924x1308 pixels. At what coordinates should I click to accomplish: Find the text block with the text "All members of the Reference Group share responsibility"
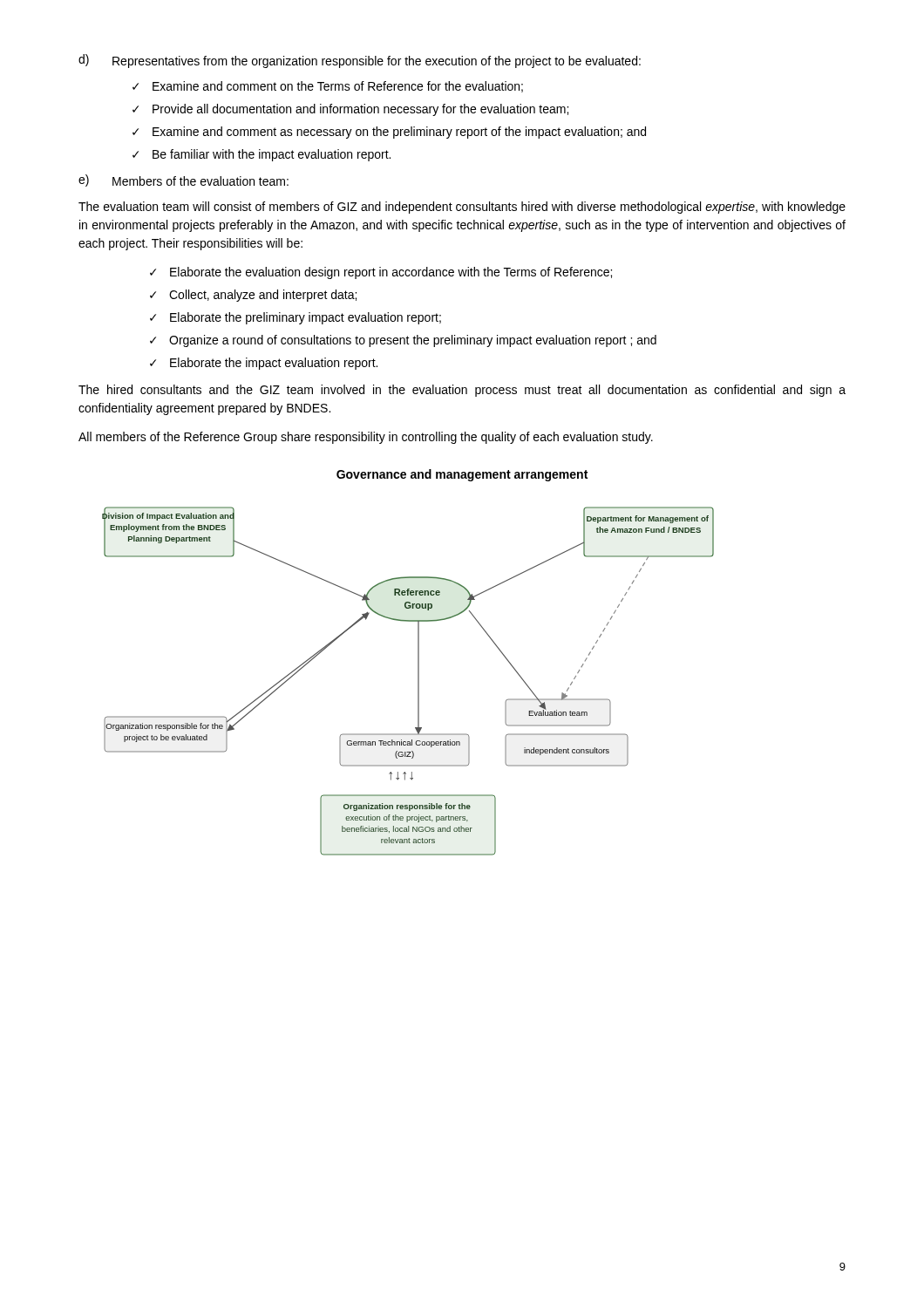click(x=366, y=437)
